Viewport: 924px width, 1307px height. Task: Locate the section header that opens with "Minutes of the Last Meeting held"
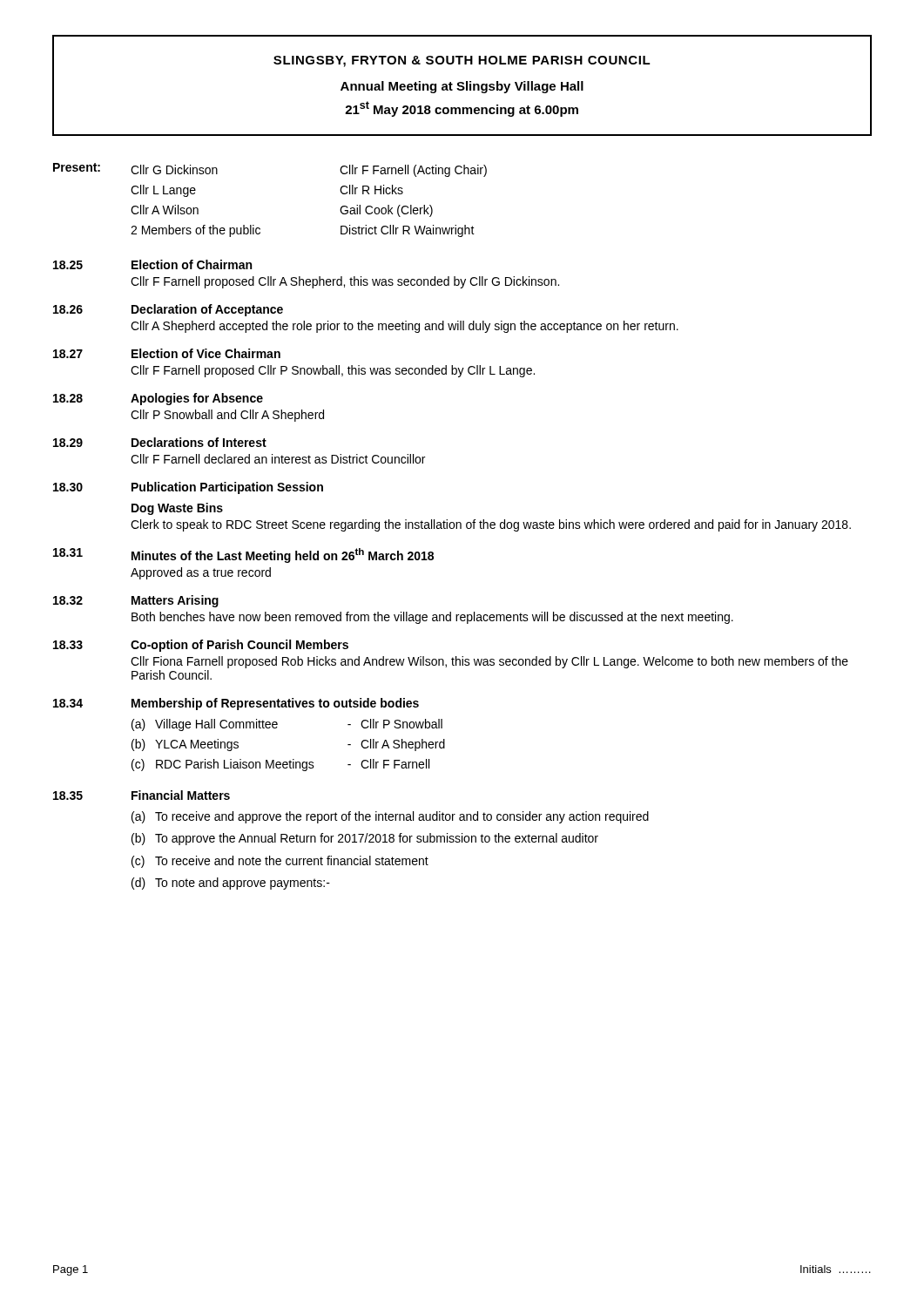[282, 554]
